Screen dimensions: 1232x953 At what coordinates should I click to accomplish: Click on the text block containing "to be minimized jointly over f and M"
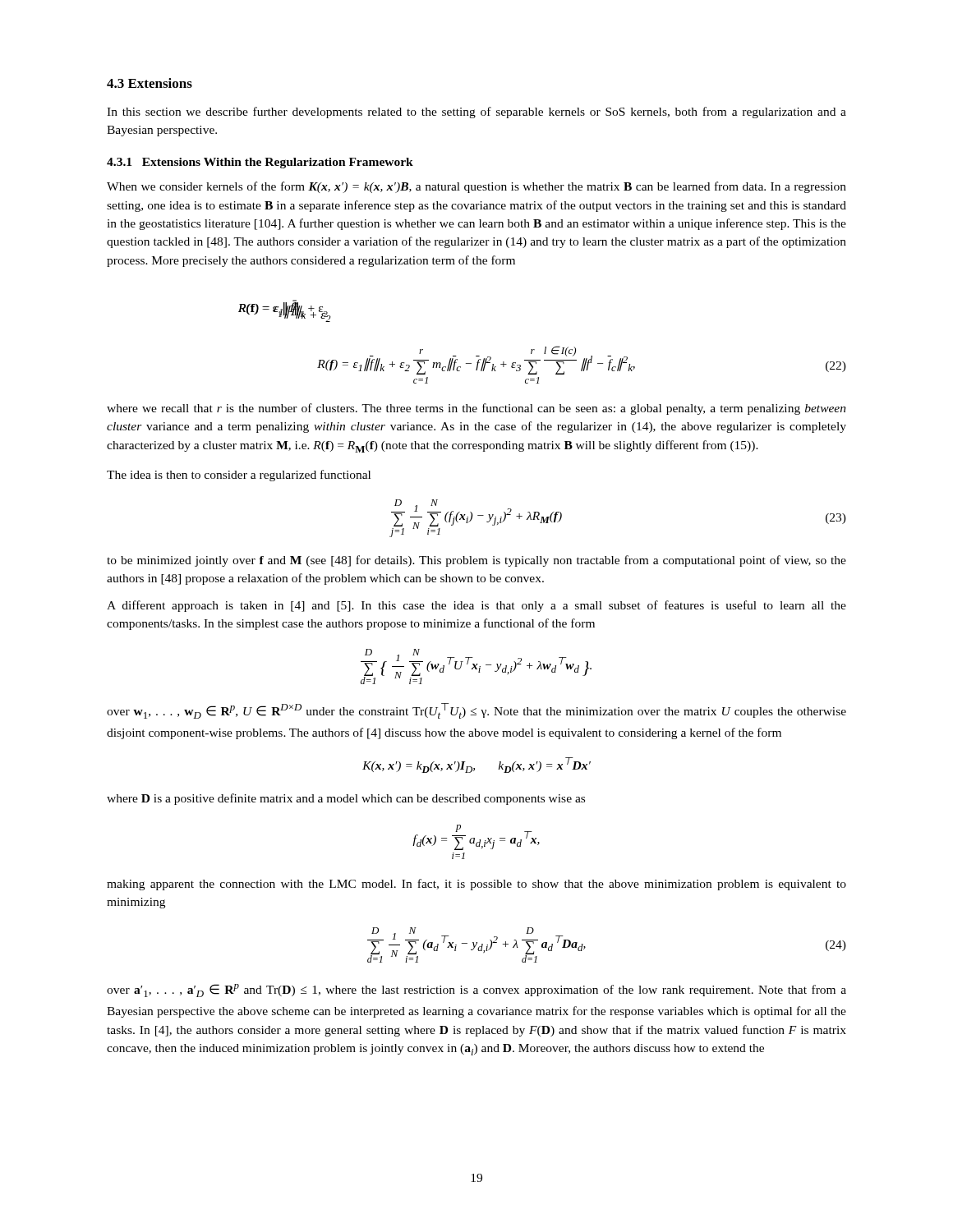coord(476,592)
